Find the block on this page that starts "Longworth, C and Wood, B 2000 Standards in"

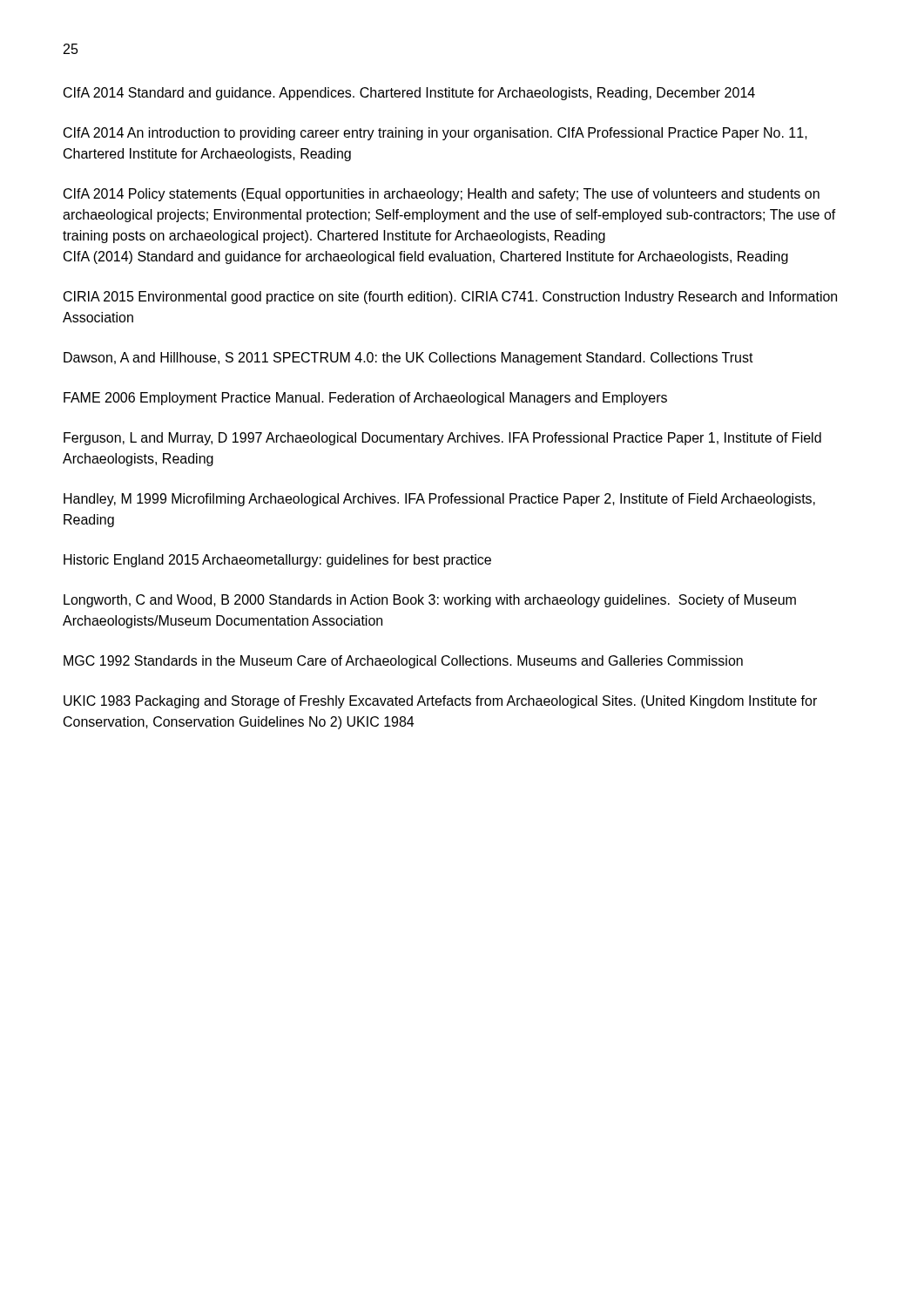coord(430,610)
